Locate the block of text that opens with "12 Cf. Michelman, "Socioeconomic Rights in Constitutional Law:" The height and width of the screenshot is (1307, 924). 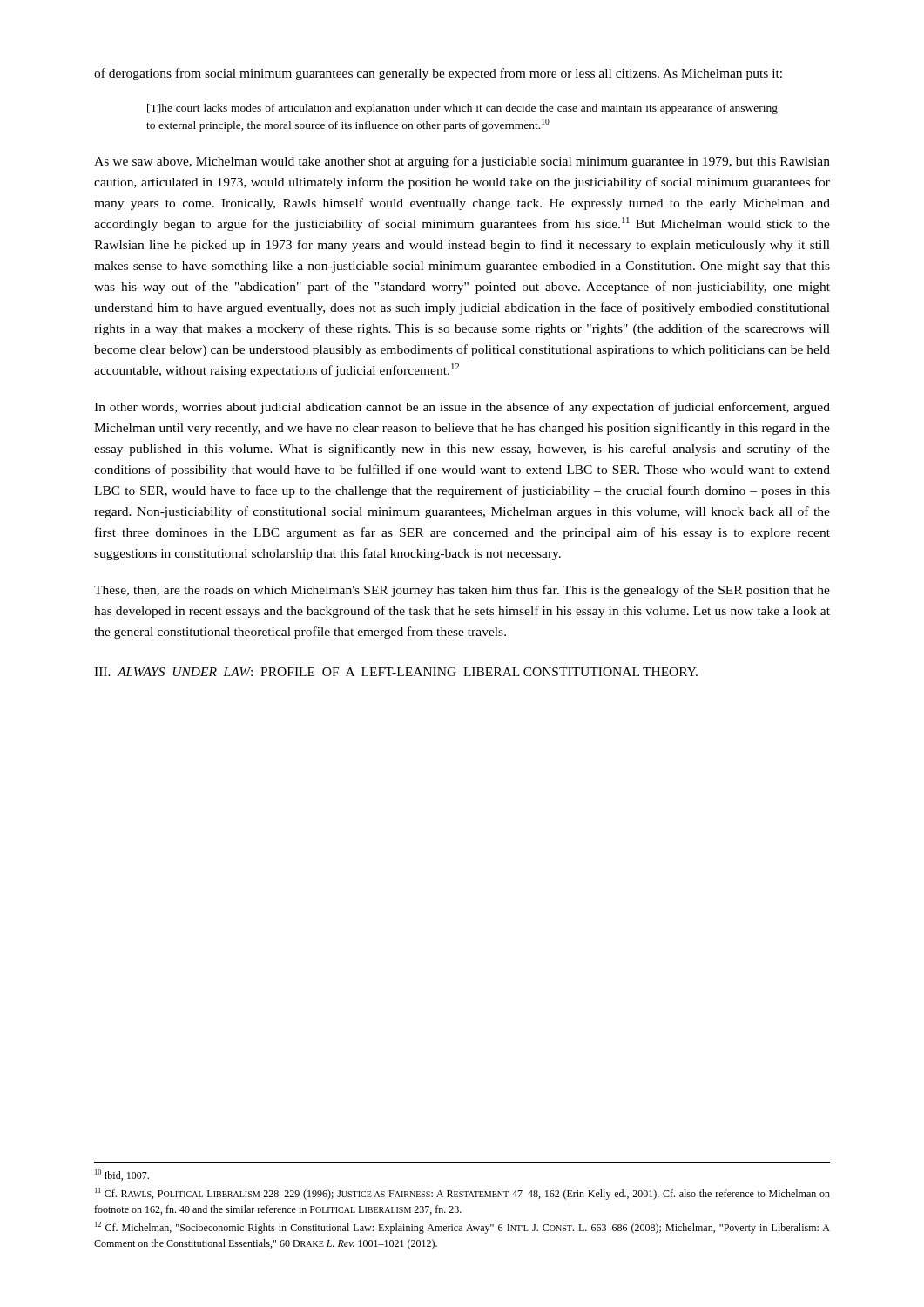coord(462,1235)
